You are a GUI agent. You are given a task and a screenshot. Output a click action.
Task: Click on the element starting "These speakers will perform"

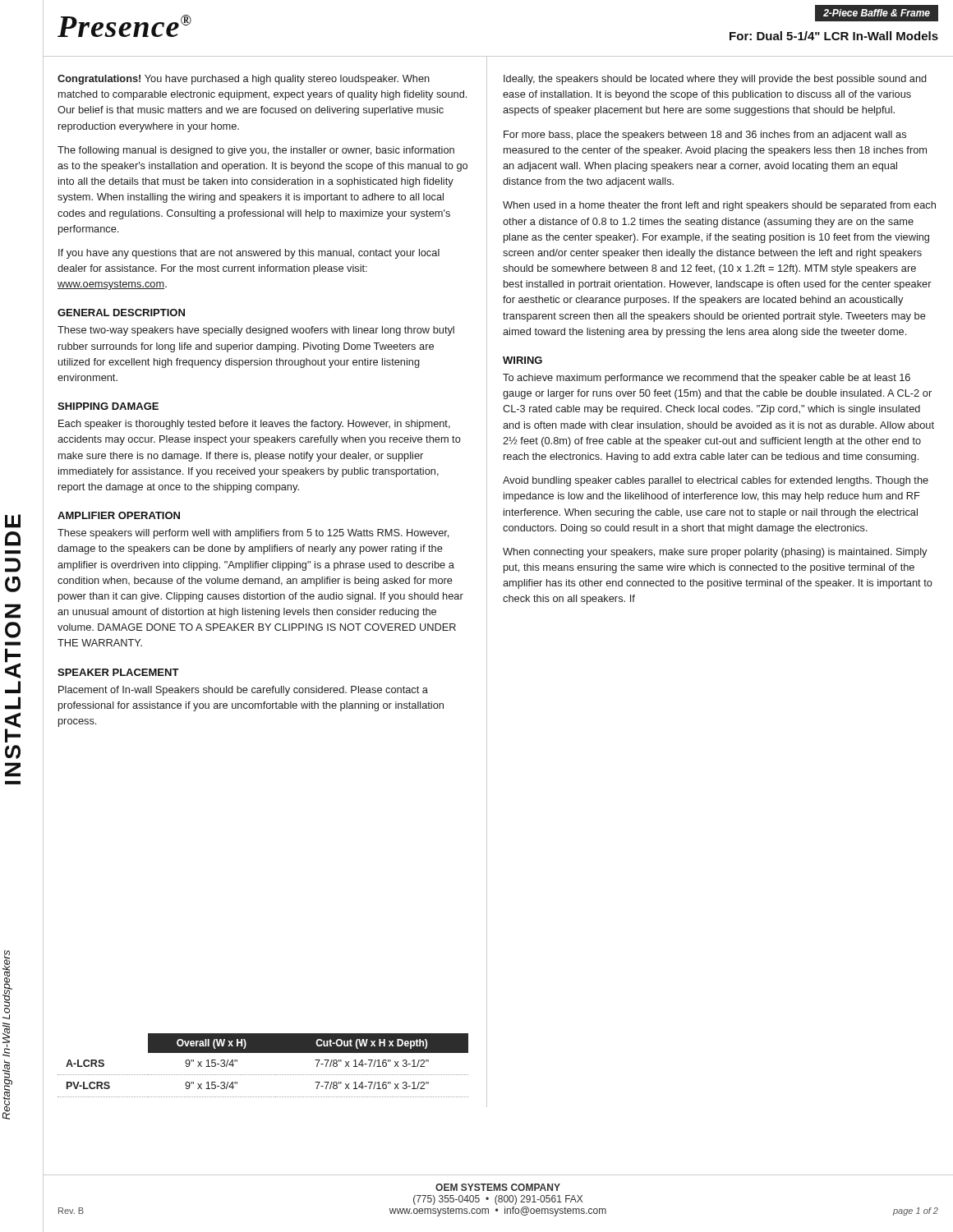[x=260, y=588]
